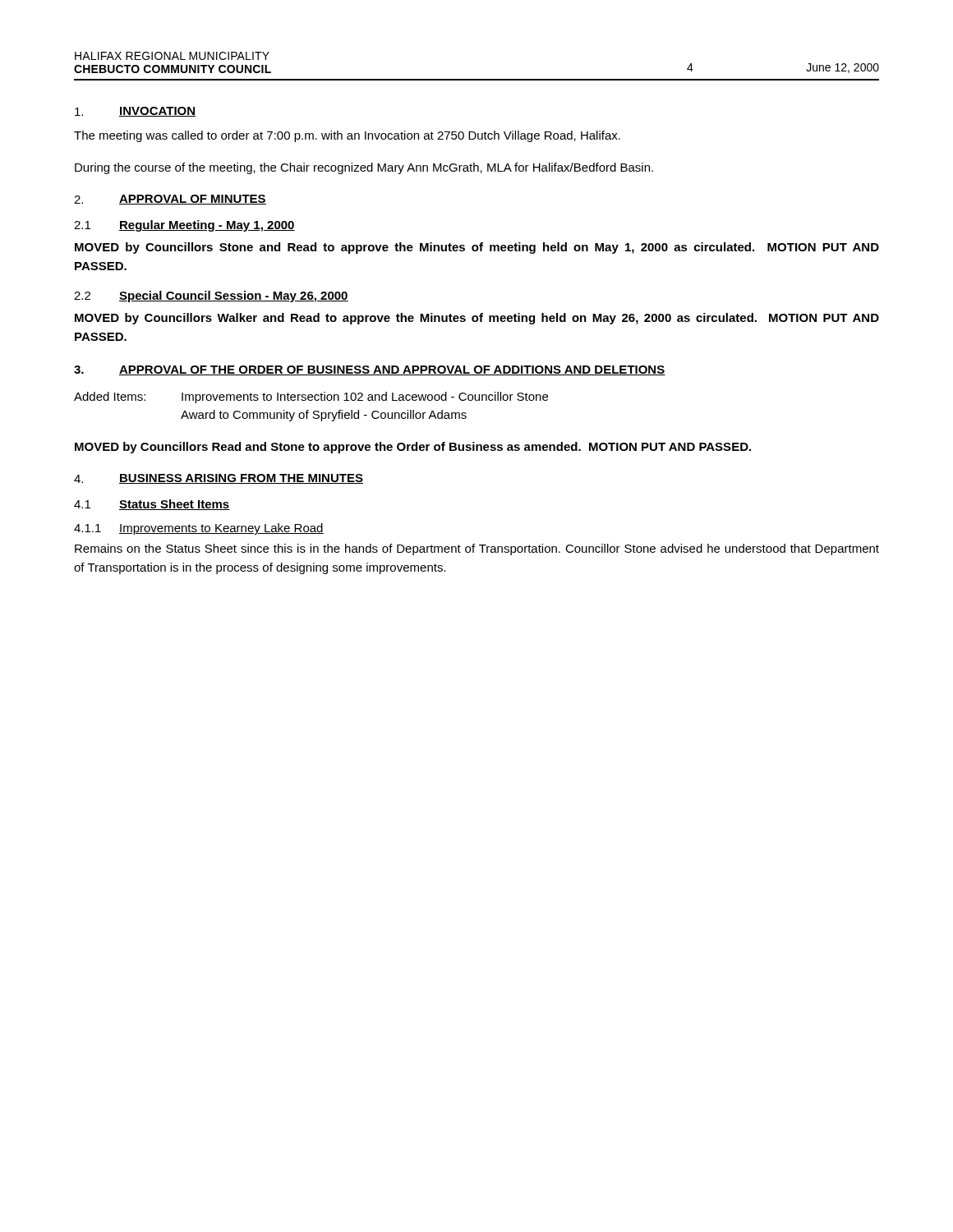The image size is (953, 1232).
Task: Find the section header with the text "1. INVOCATION"
Action: (135, 111)
